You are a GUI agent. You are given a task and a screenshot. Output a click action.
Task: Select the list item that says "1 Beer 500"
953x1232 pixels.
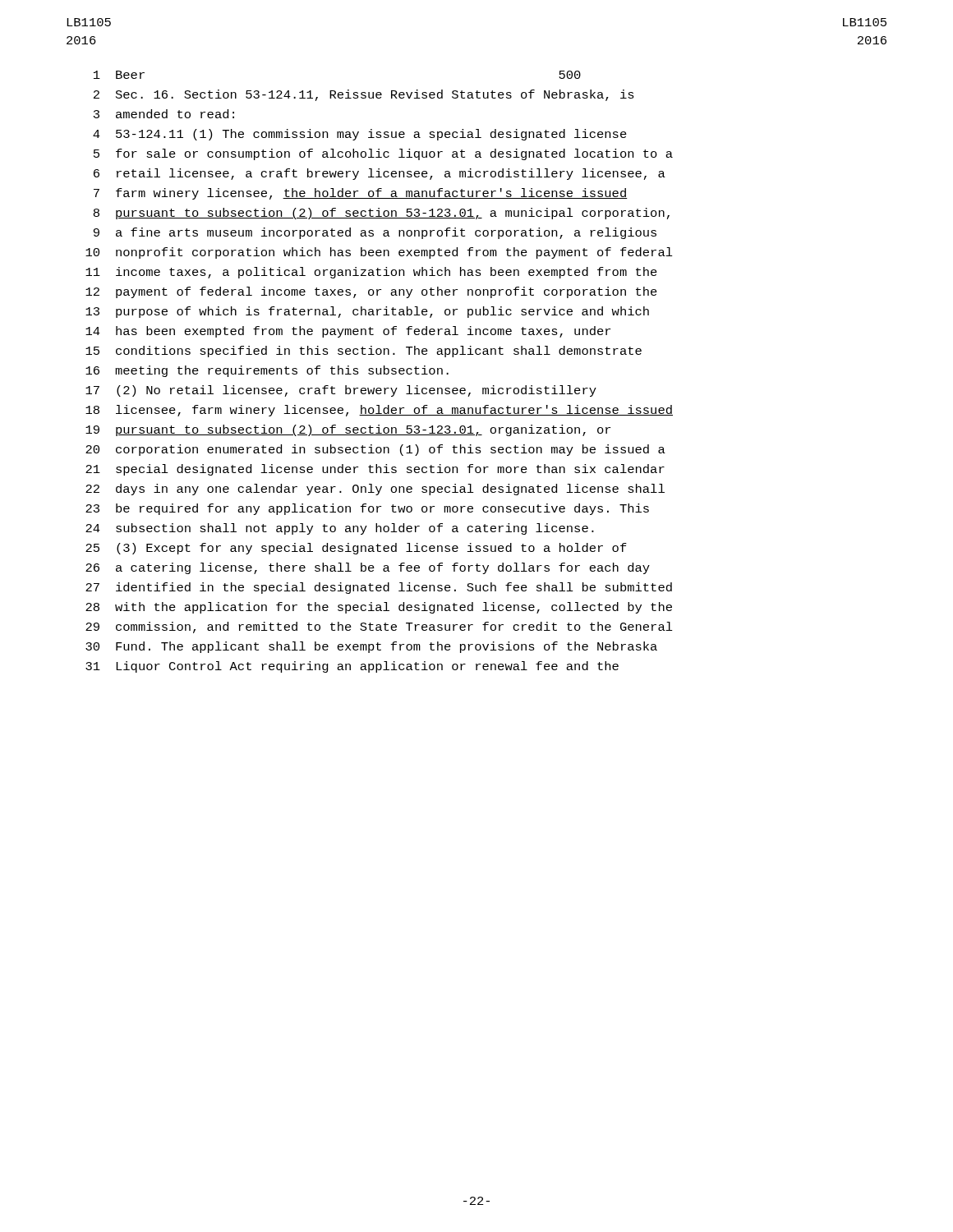tap(126, 75)
